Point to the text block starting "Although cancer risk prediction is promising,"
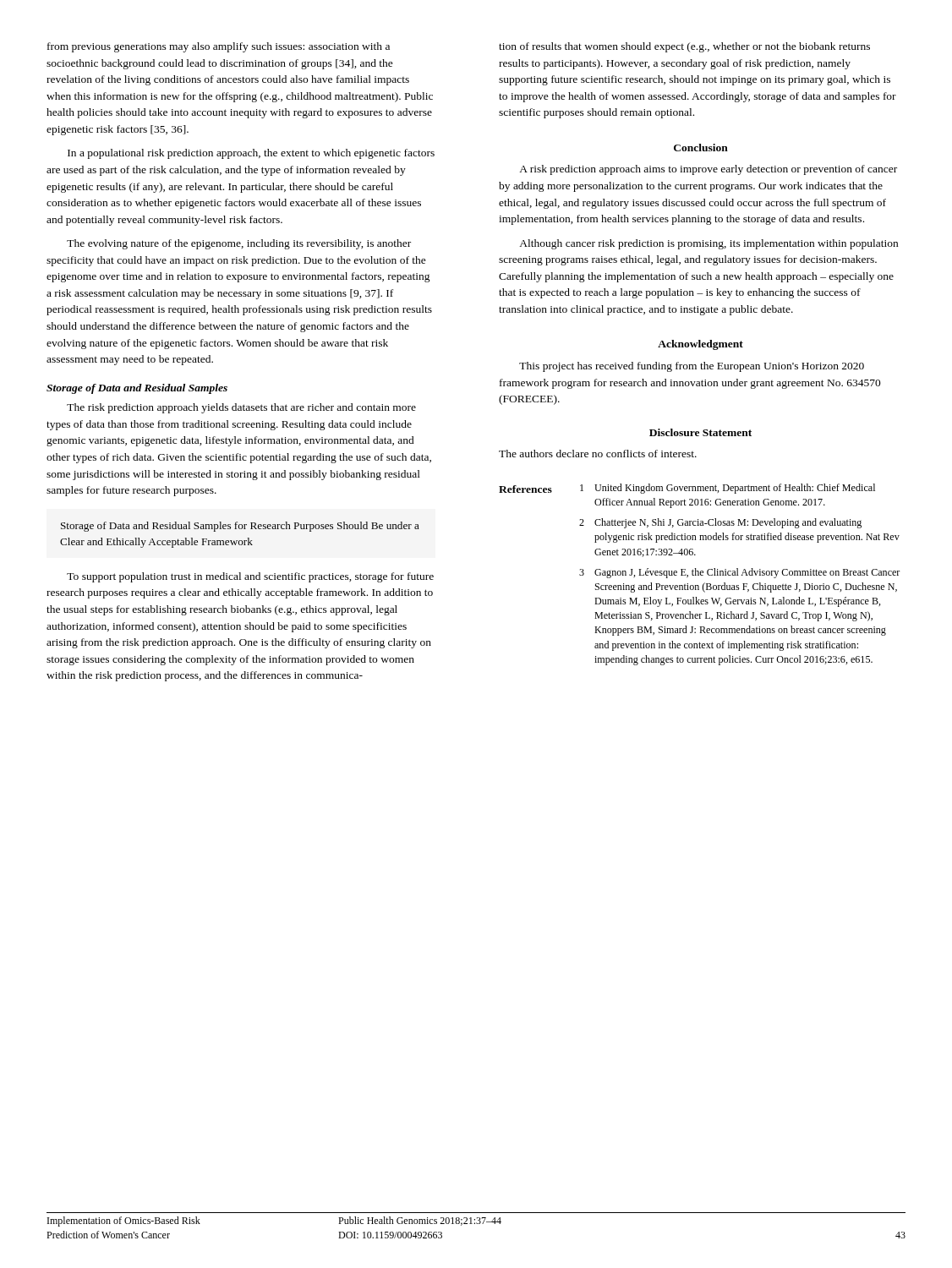This screenshot has height=1268, width=952. tap(700, 276)
